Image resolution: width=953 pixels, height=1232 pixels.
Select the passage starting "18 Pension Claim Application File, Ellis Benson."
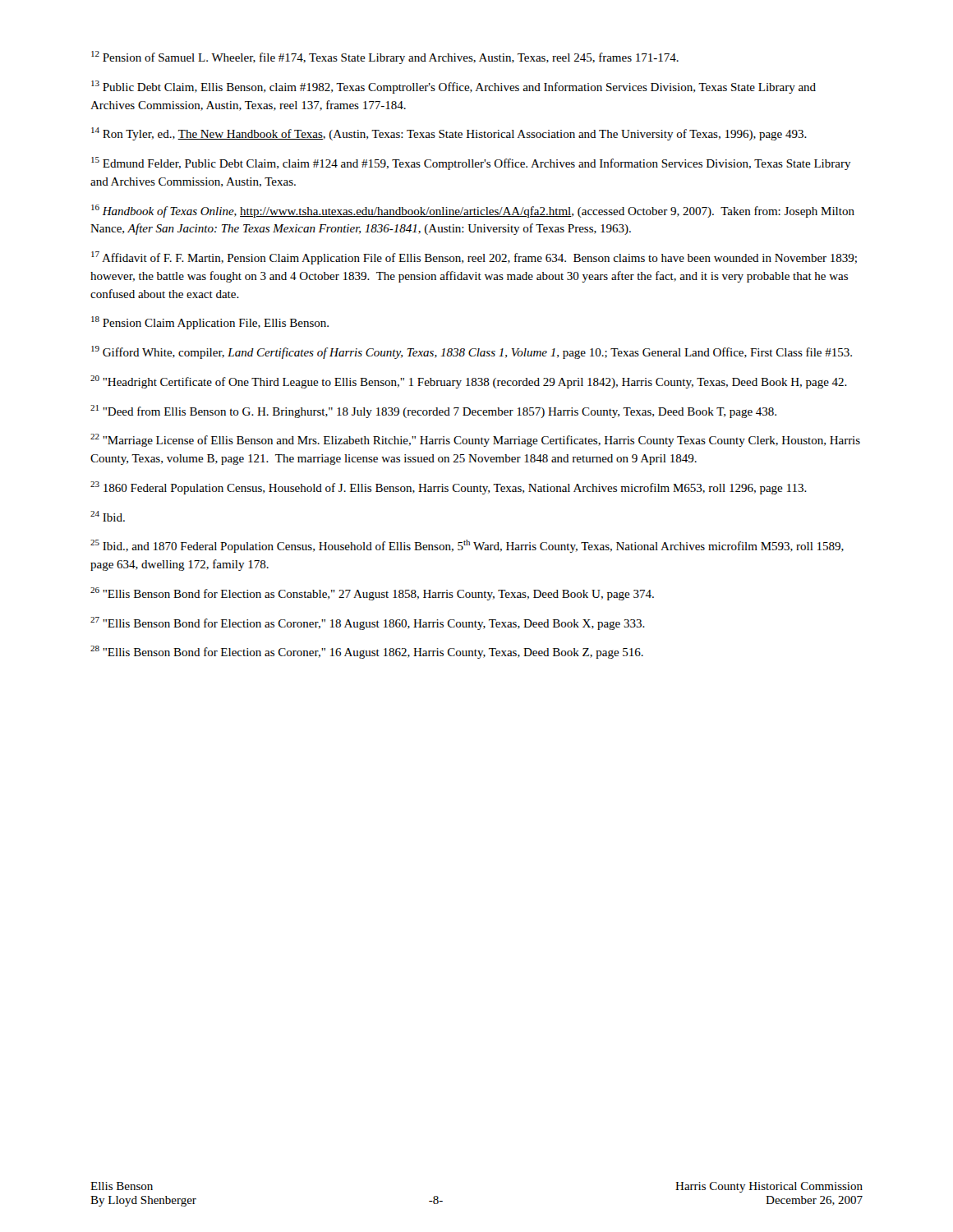[210, 322]
